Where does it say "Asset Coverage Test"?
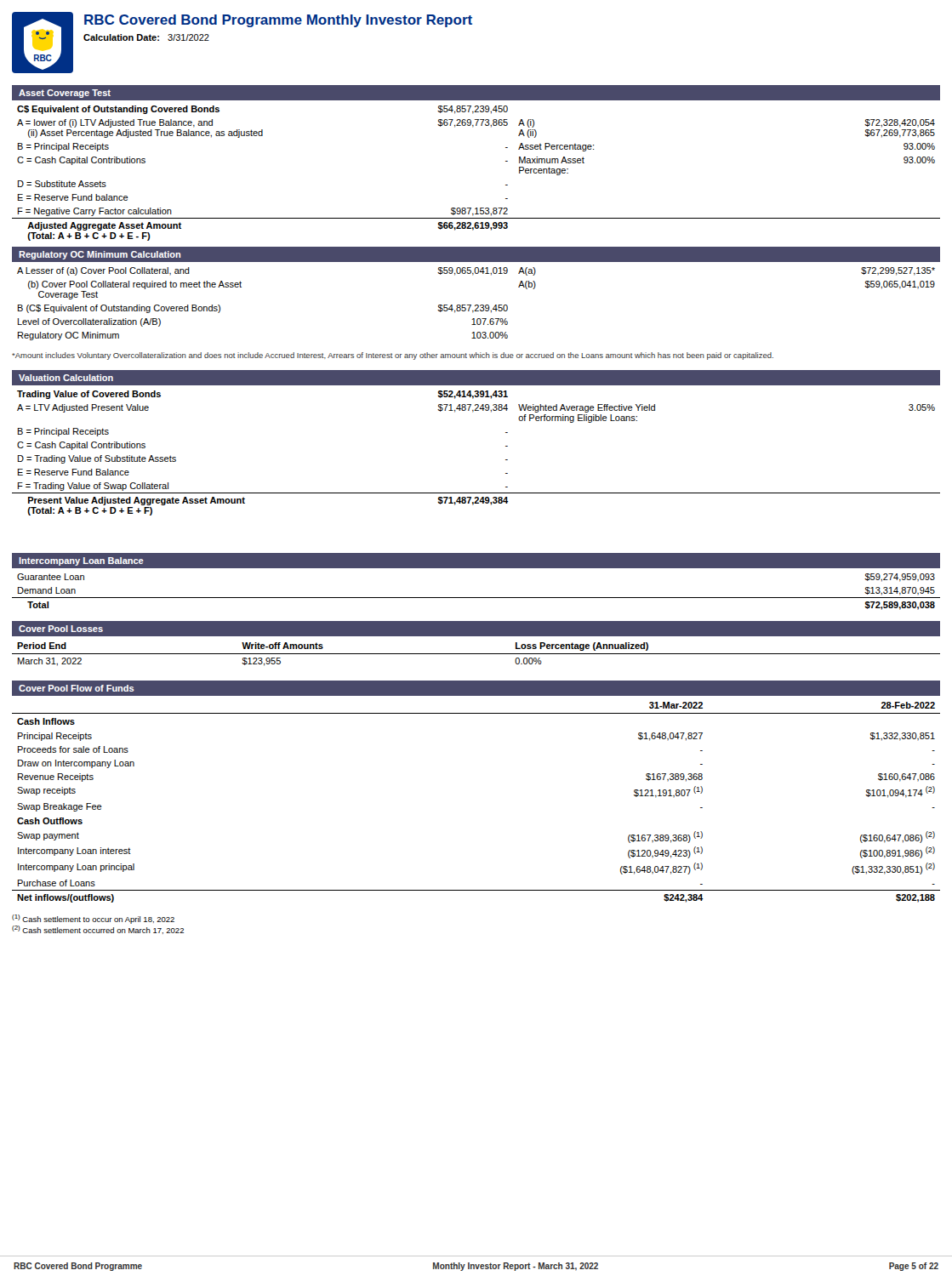 (x=476, y=93)
